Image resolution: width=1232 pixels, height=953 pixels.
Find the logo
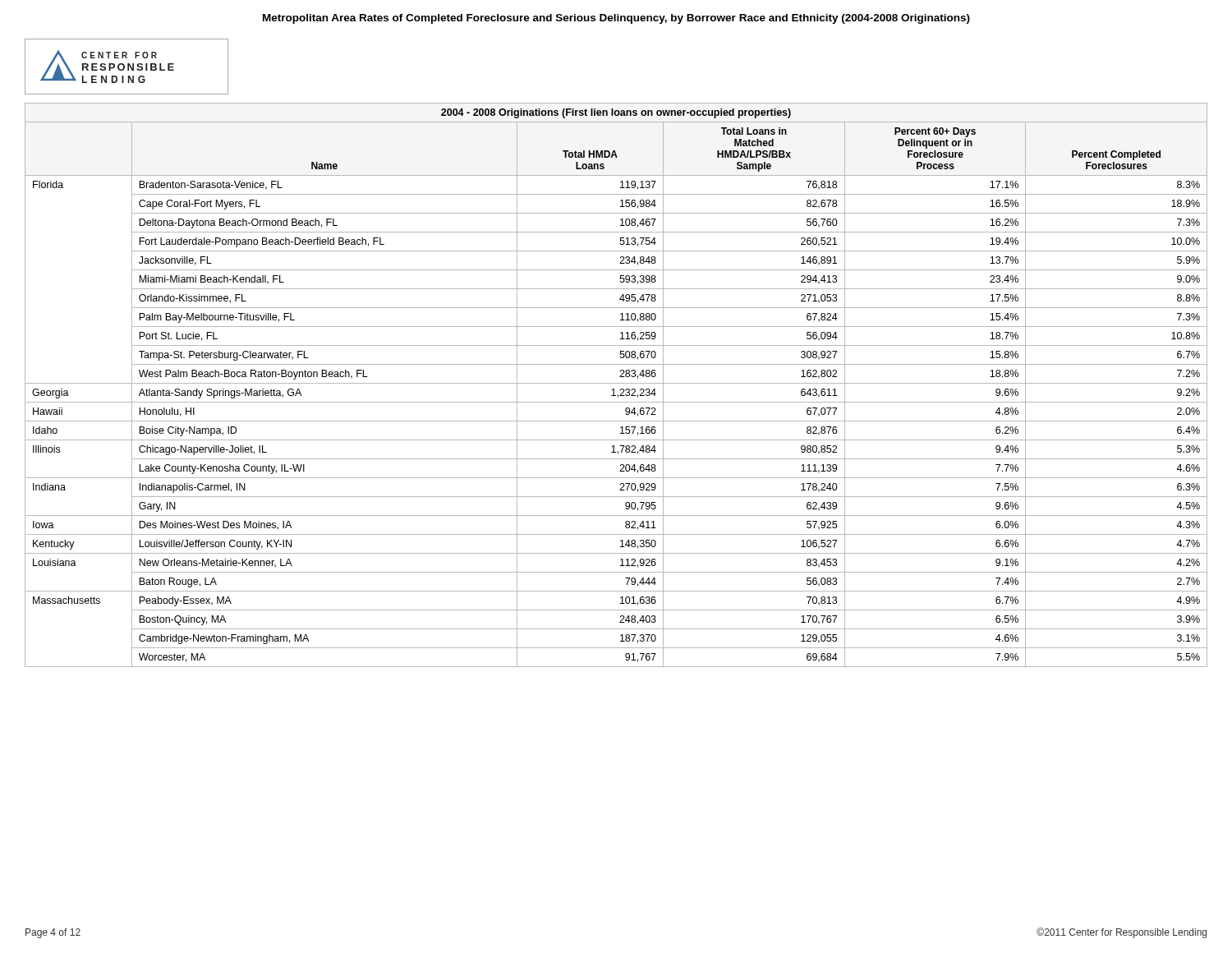click(x=126, y=67)
